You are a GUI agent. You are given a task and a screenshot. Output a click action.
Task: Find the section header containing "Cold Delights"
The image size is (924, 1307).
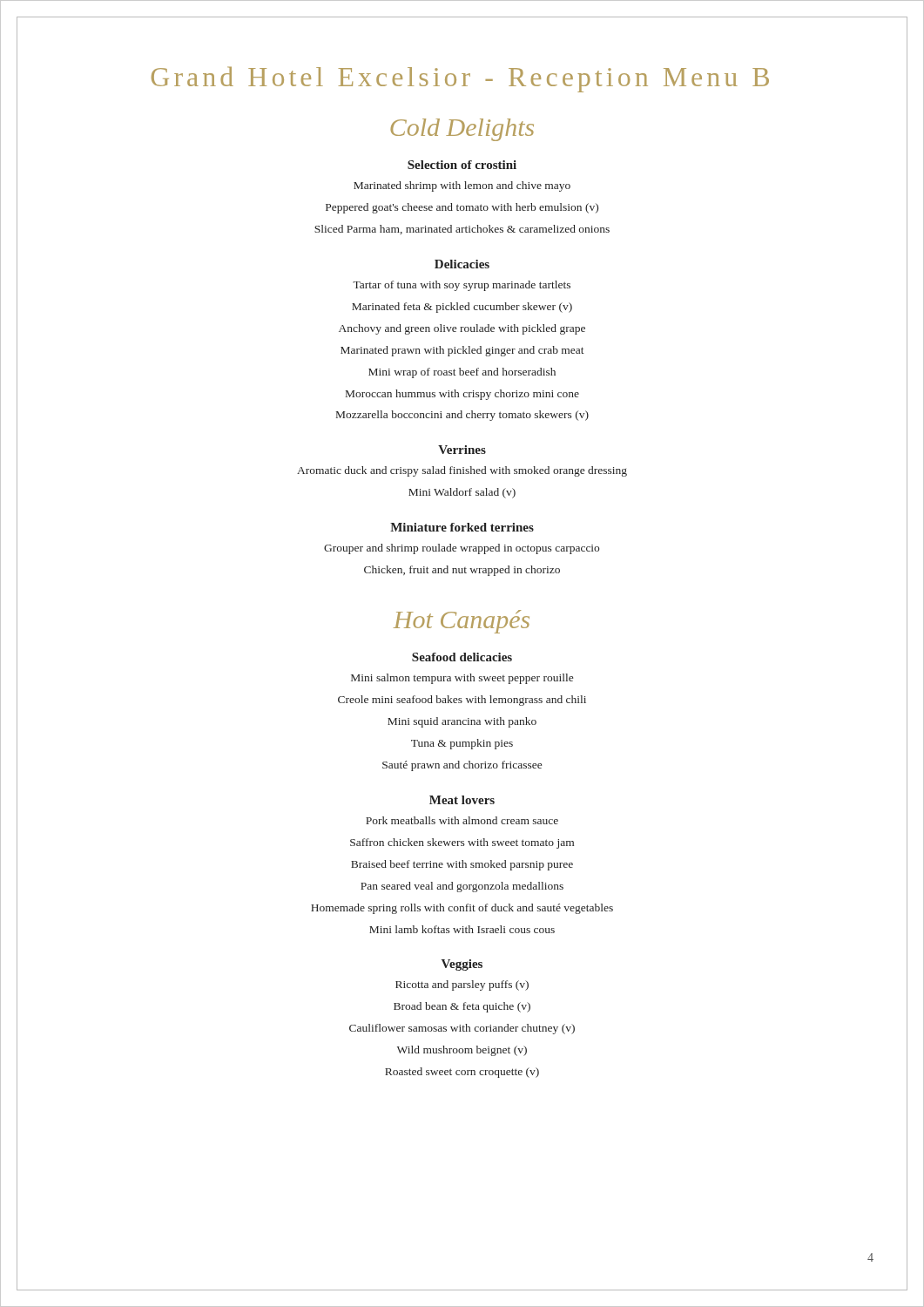point(462,127)
